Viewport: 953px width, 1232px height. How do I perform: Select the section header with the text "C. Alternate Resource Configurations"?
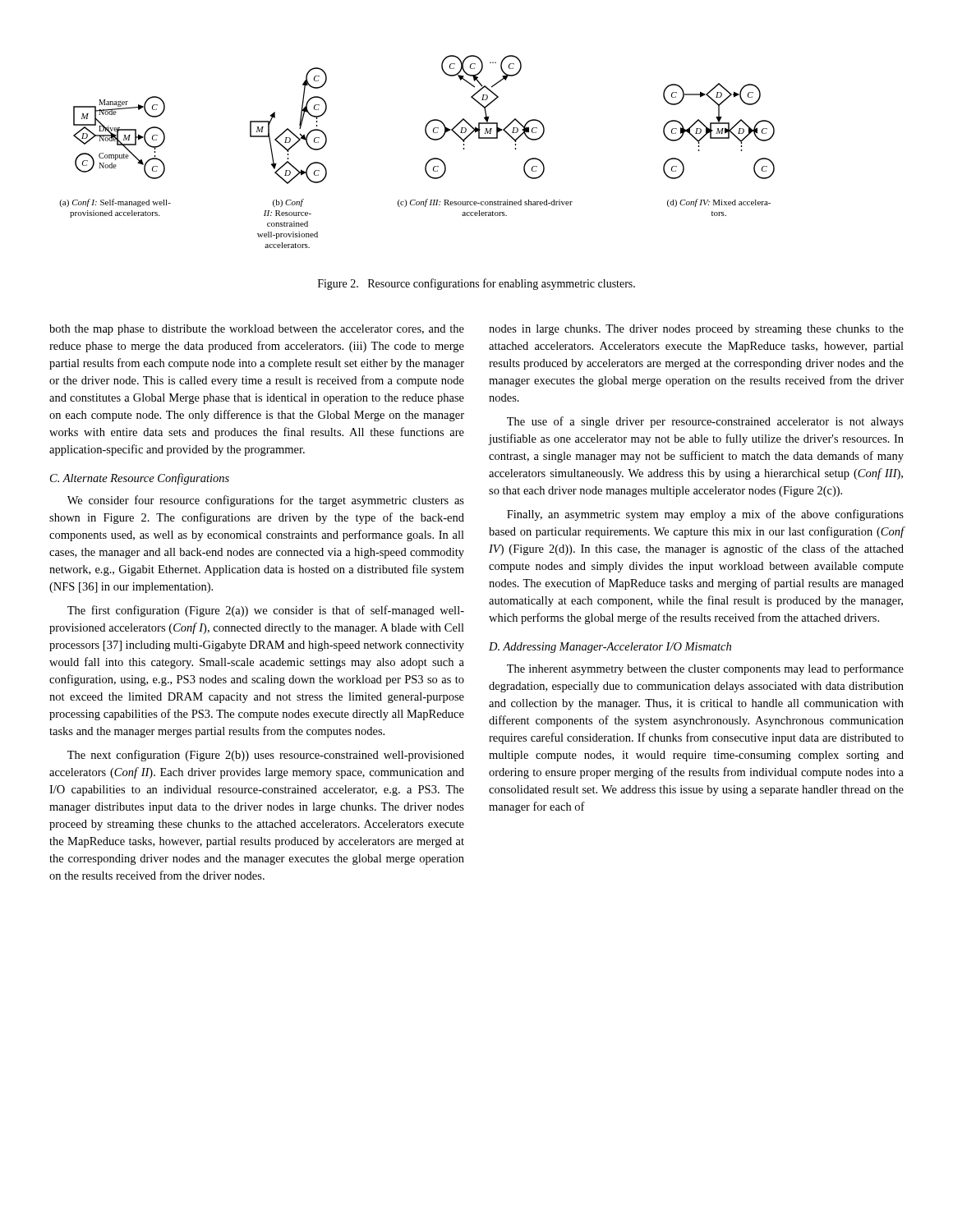(139, 478)
